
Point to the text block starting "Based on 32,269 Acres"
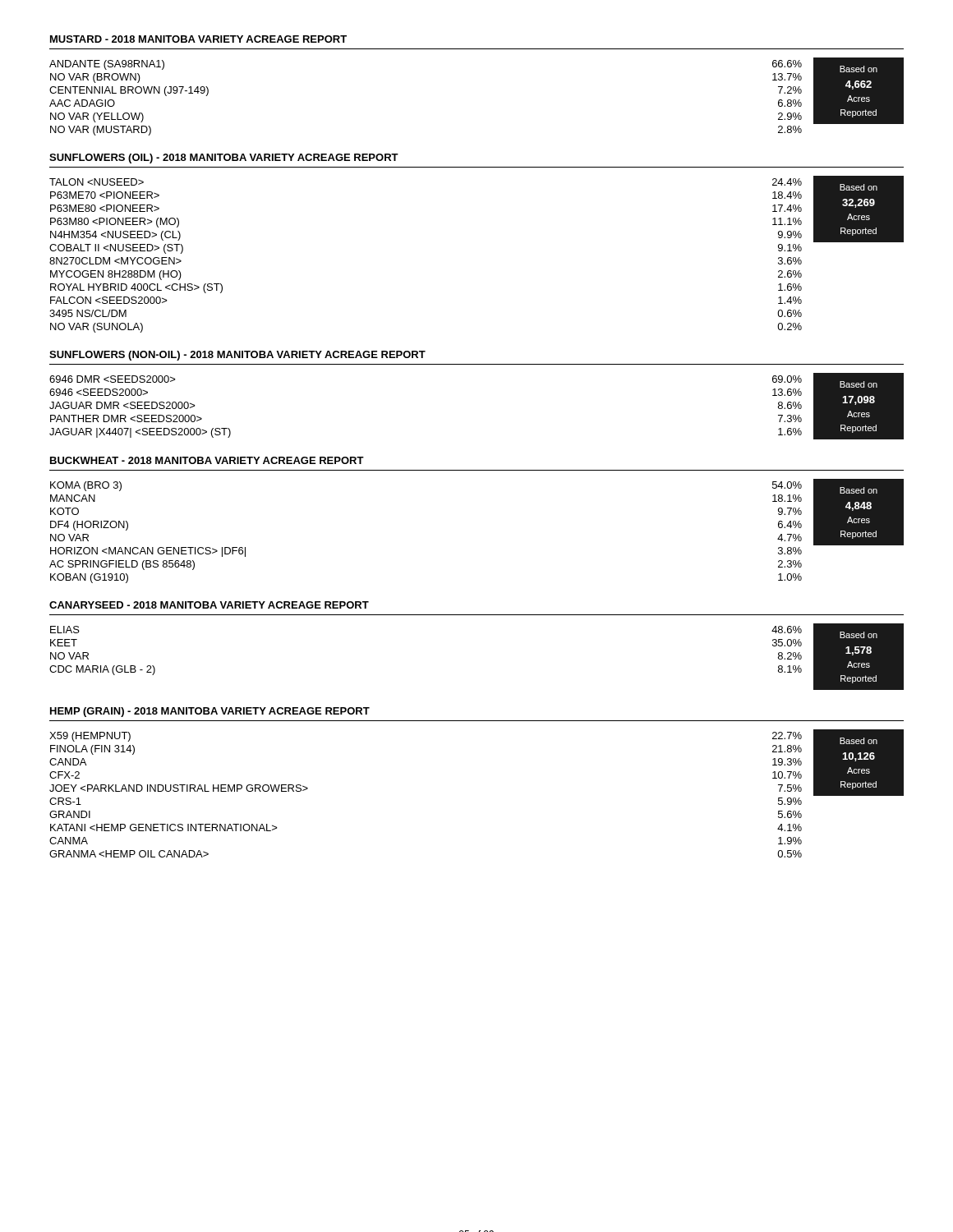coord(859,209)
